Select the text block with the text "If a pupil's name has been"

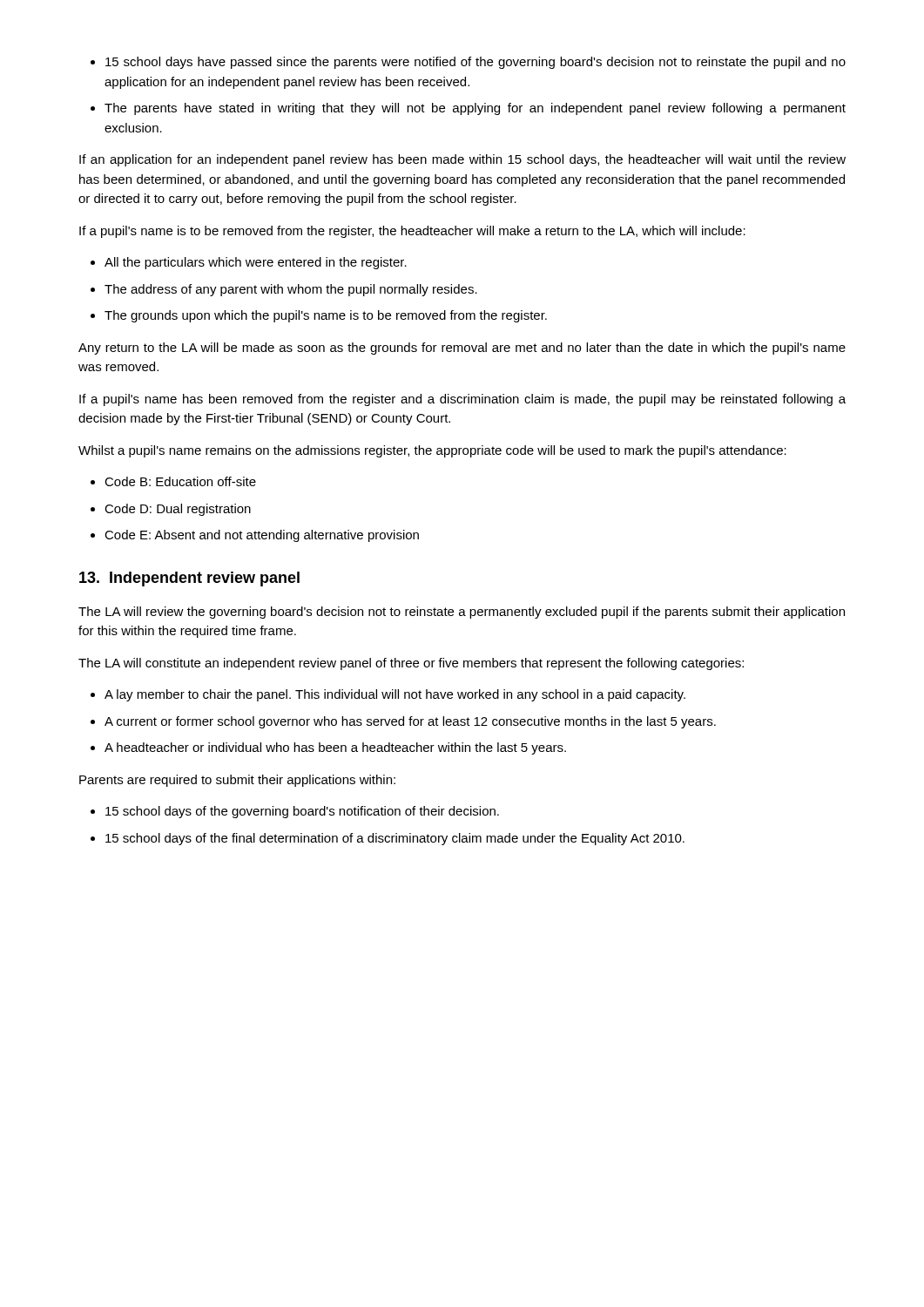point(462,409)
